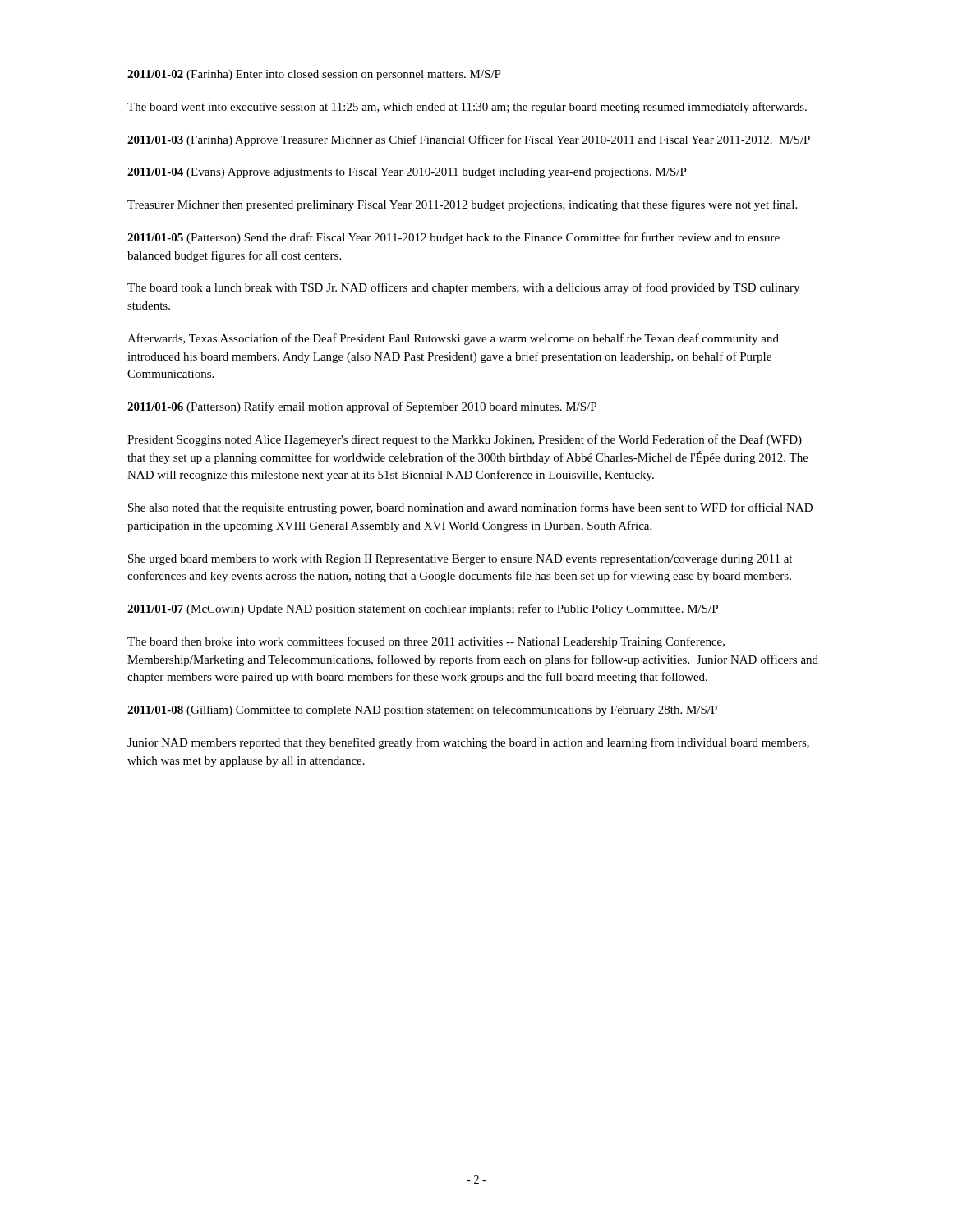The image size is (953, 1232).
Task: Click on the region starting "2011/01-04 (Evans) Approve adjustments"
Action: (x=407, y=172)
